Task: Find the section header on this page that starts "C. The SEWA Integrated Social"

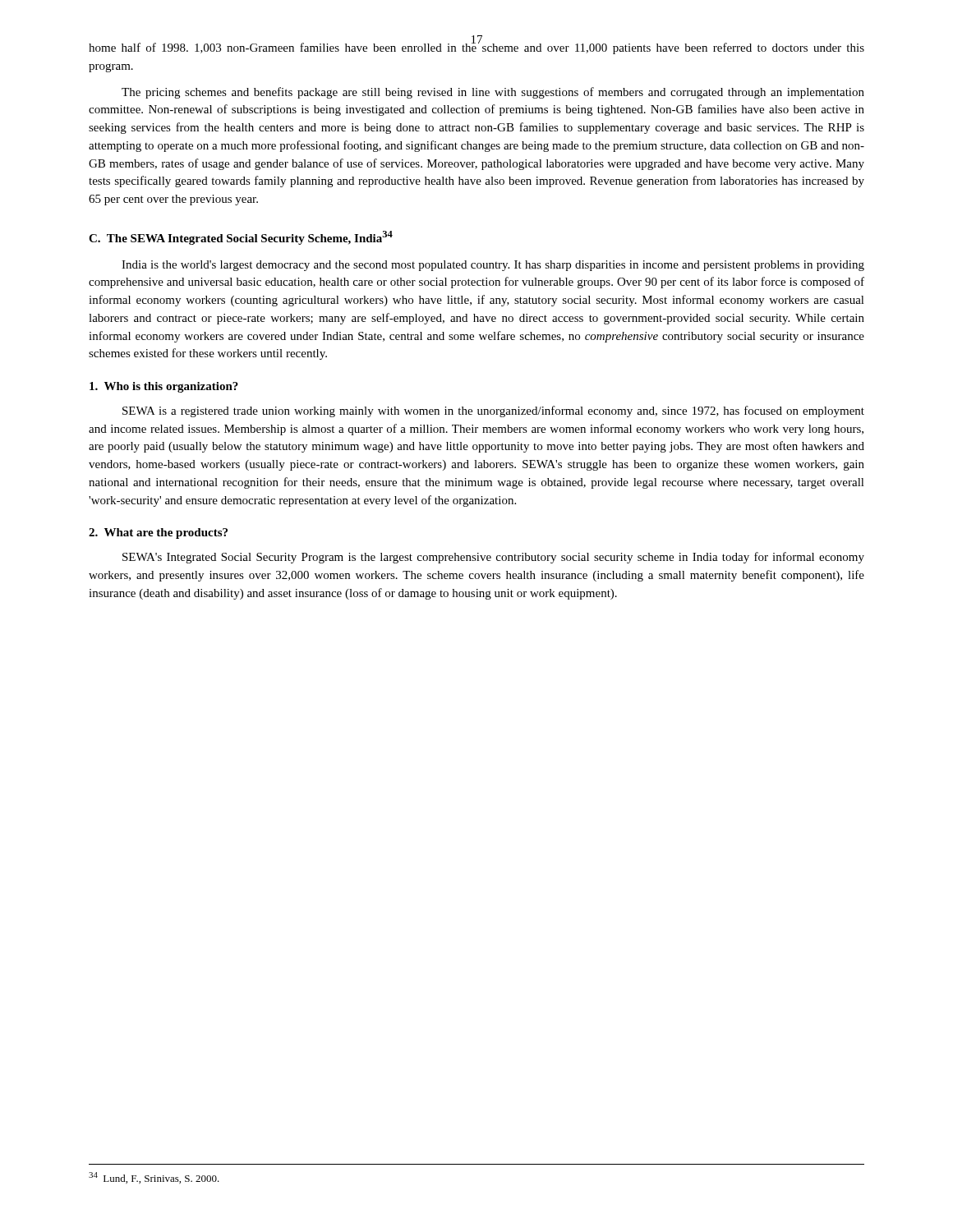Action: [x=241, y=236]
